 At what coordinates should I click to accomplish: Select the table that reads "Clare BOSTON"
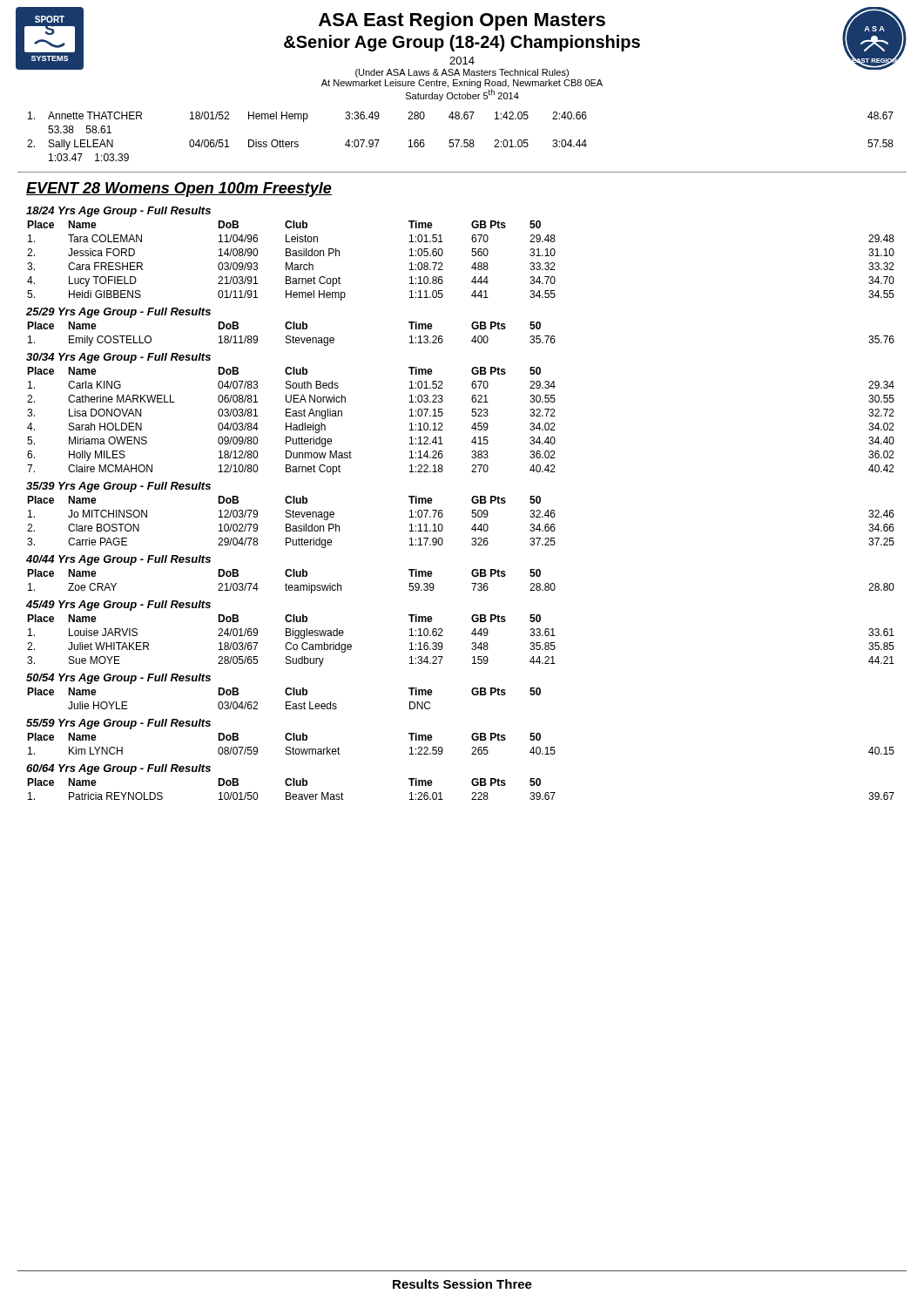pyautogui.click(x=462, y=521)
